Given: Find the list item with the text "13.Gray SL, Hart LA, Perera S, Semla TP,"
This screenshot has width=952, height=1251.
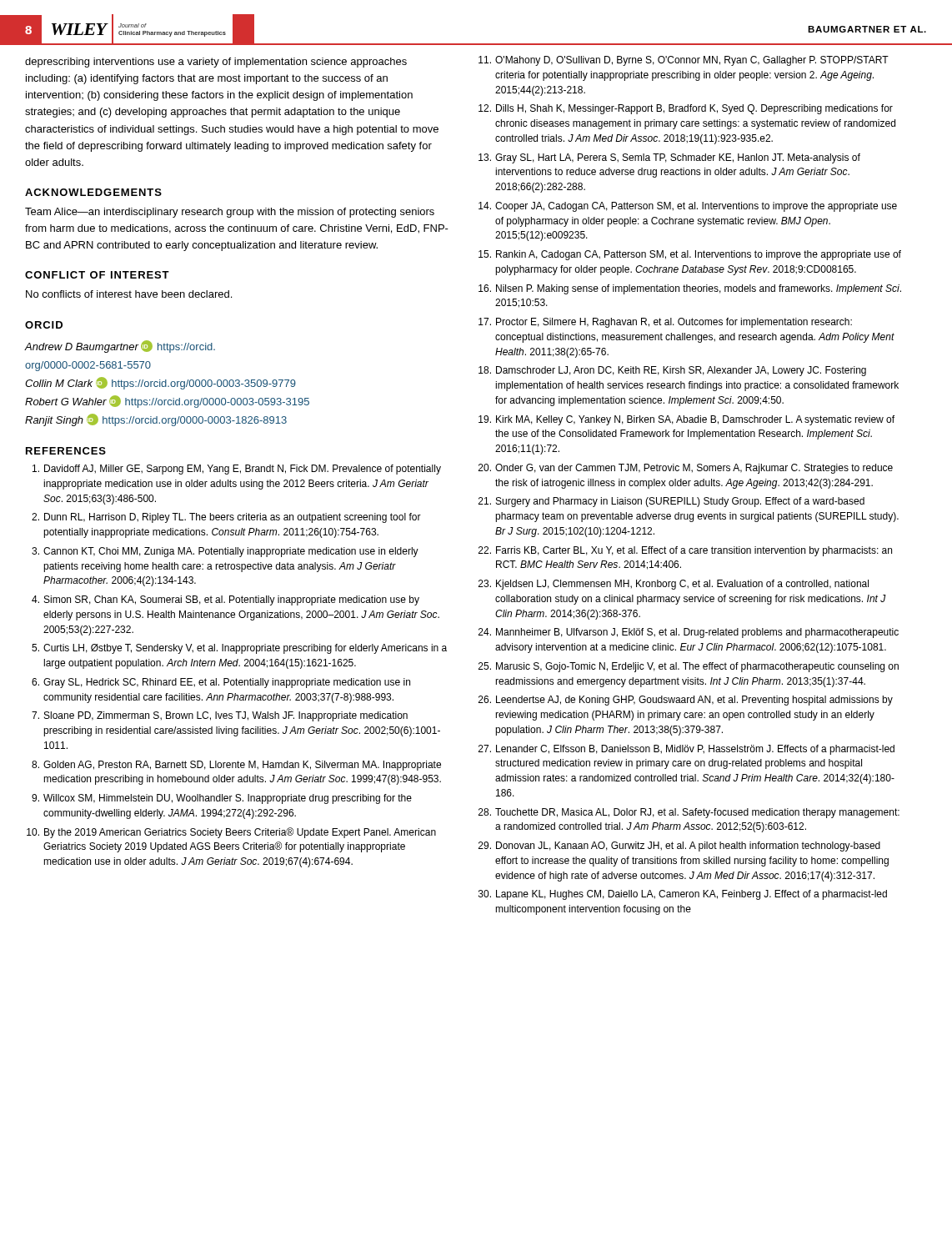Looking at the screenshot, I should (x=689, y=173).
